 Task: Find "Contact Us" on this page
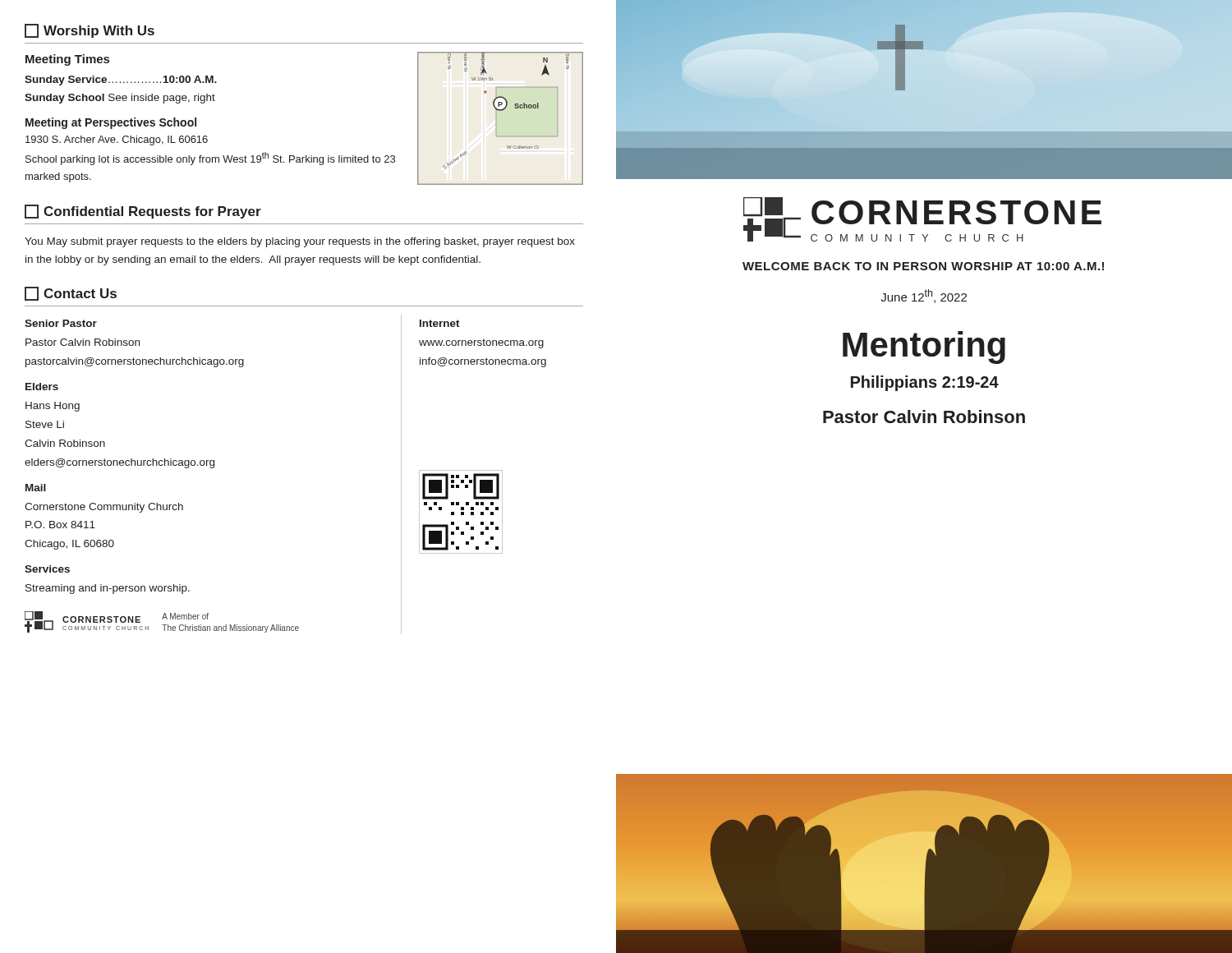pyautogui.click(x=71, y=294)
